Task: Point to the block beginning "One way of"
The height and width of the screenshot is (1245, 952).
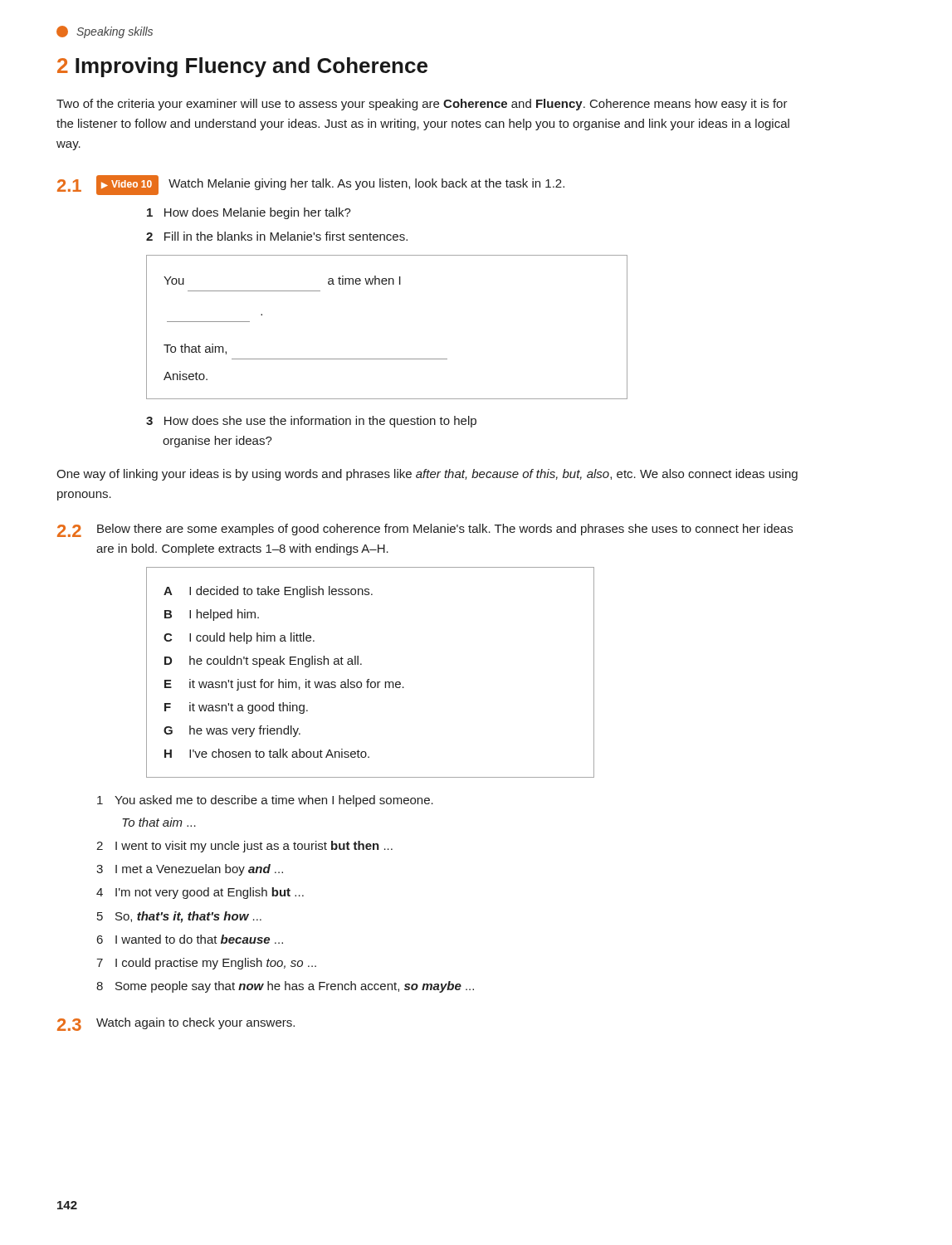Action: click(427, 484)
